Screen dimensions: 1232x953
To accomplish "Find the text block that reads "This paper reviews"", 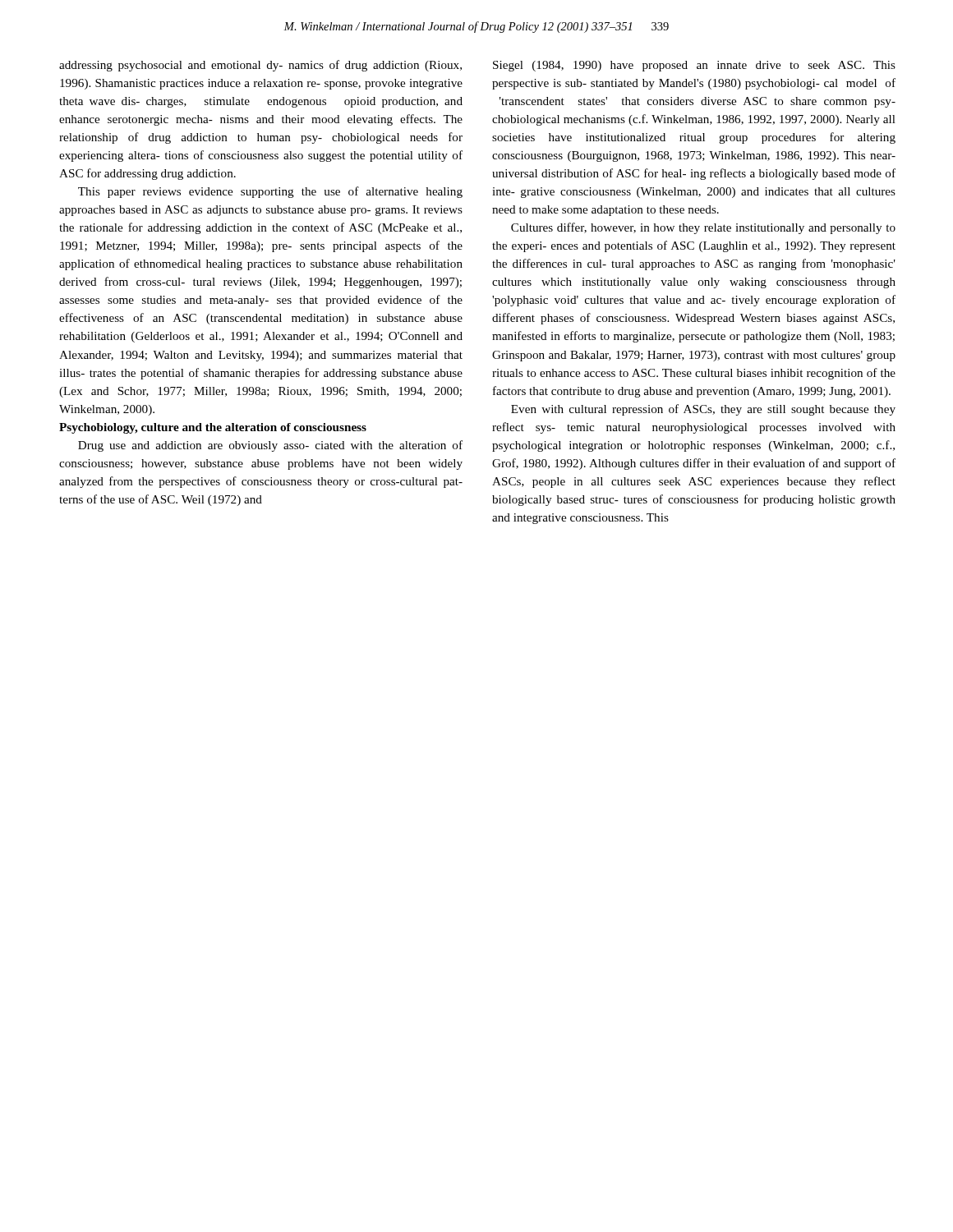I will (x=261, y=300).
